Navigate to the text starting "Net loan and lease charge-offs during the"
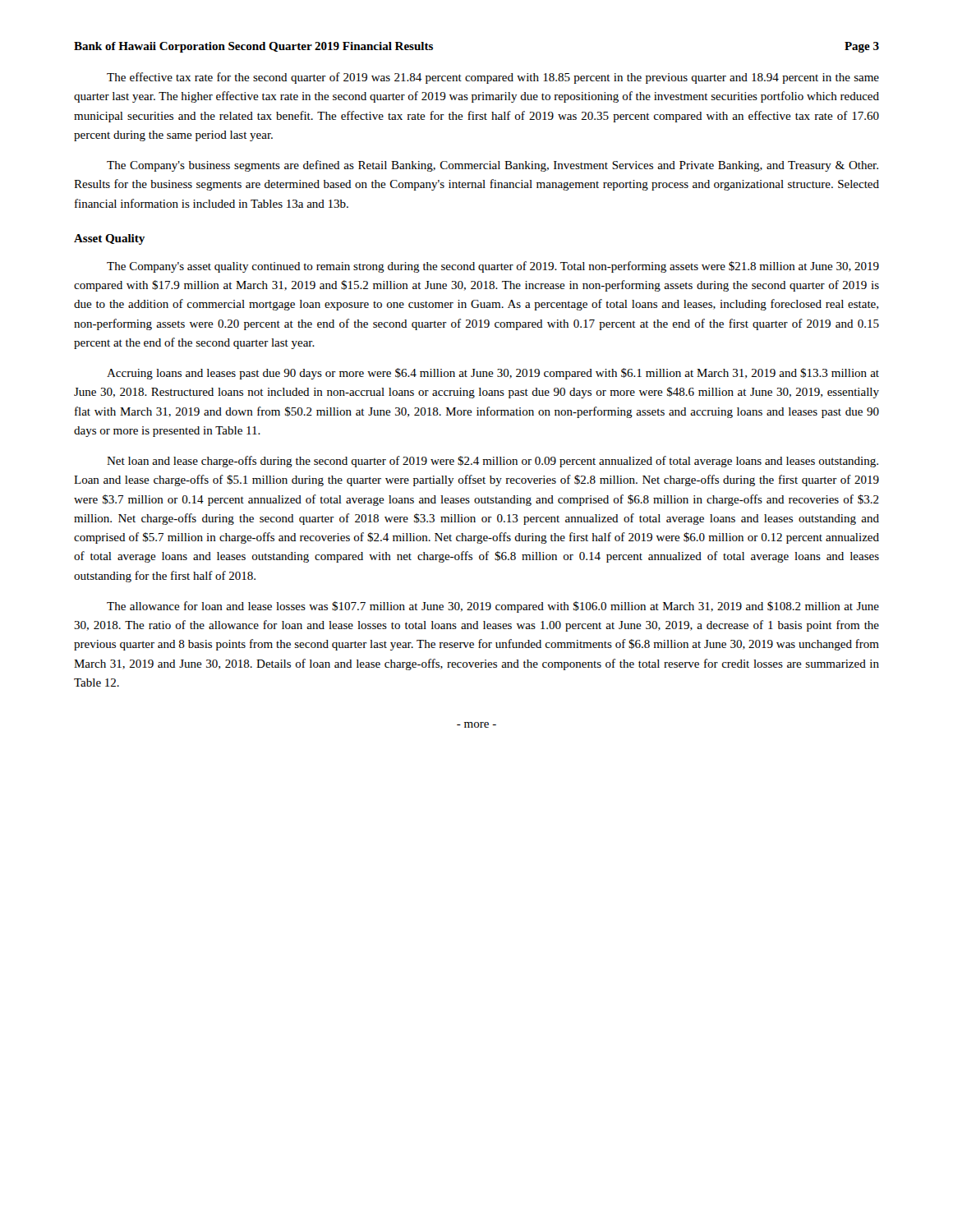 [476, 519]
